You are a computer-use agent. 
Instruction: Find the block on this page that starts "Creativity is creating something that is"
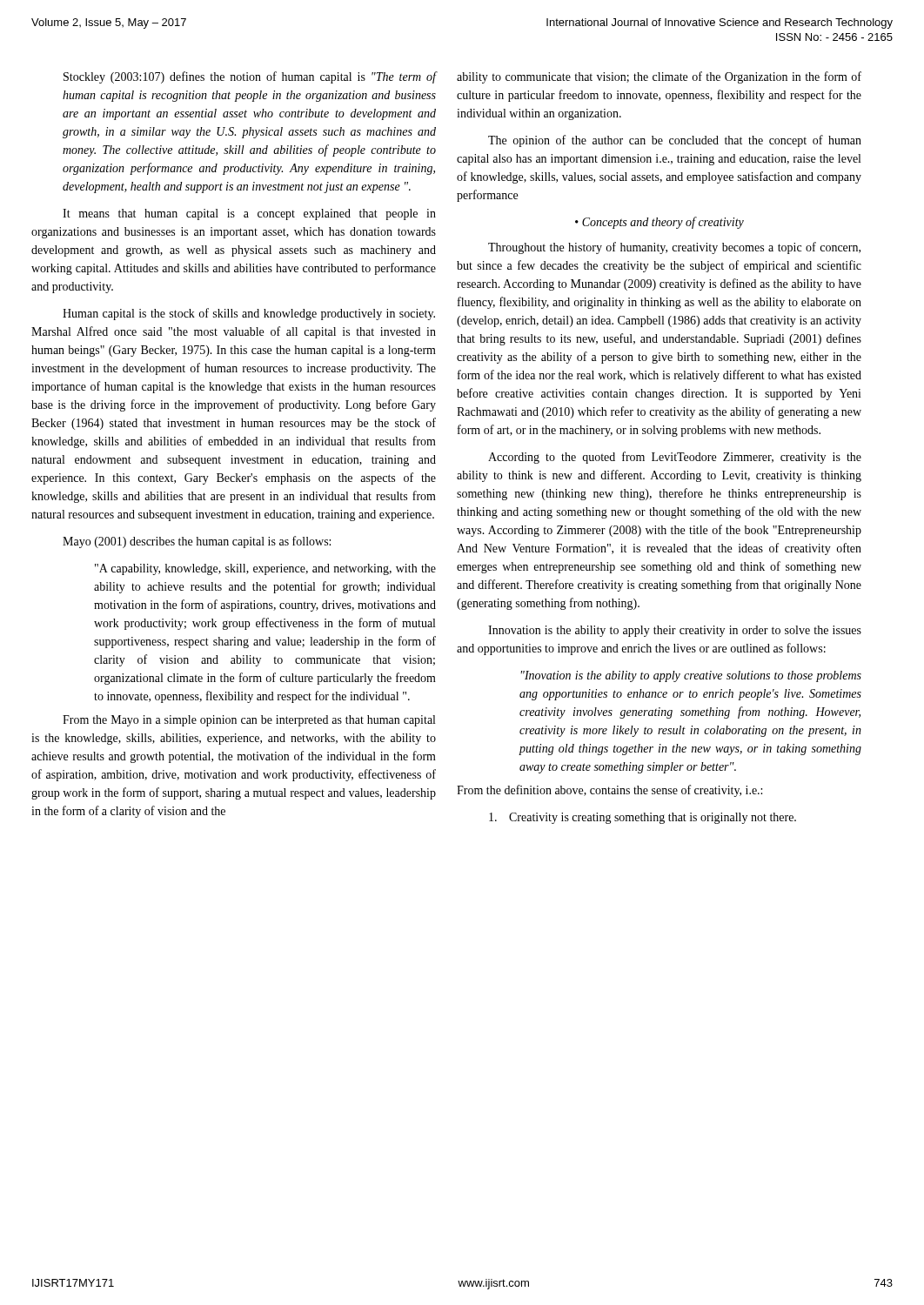[659, 817]
